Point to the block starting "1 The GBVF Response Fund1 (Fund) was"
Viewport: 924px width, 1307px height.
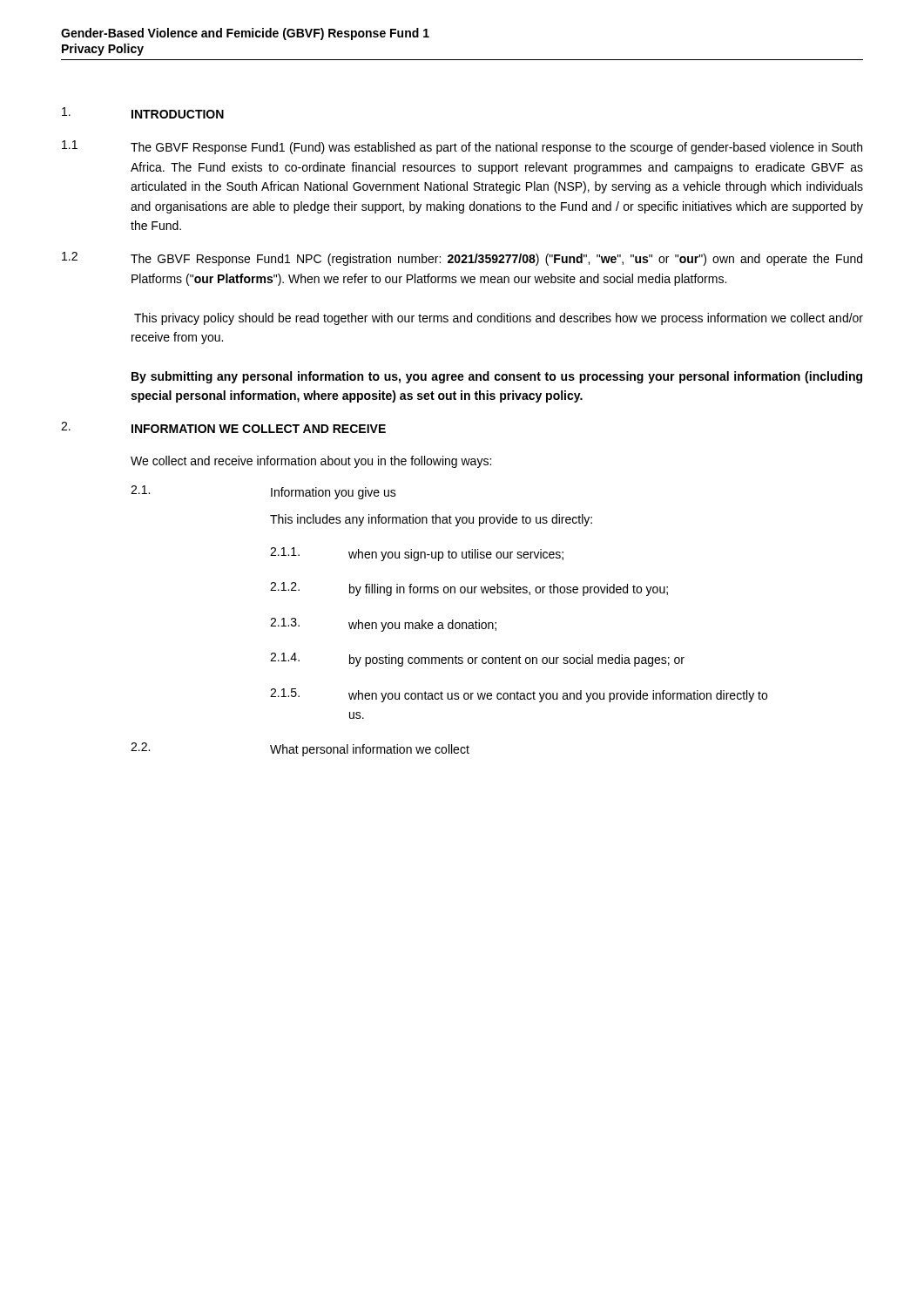[462, 187]
